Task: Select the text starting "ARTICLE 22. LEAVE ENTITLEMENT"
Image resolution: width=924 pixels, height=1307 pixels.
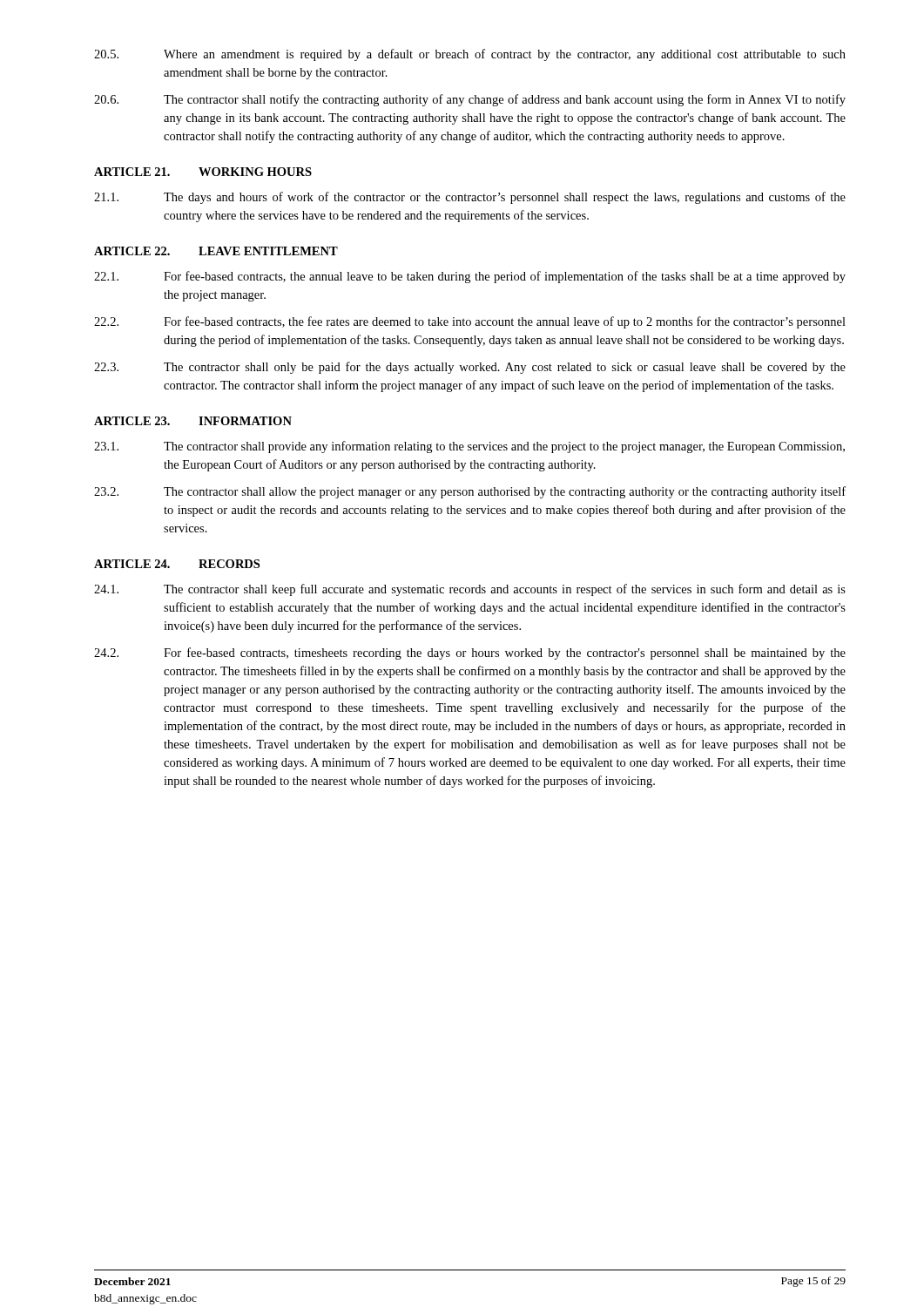Action: point(216,251)
